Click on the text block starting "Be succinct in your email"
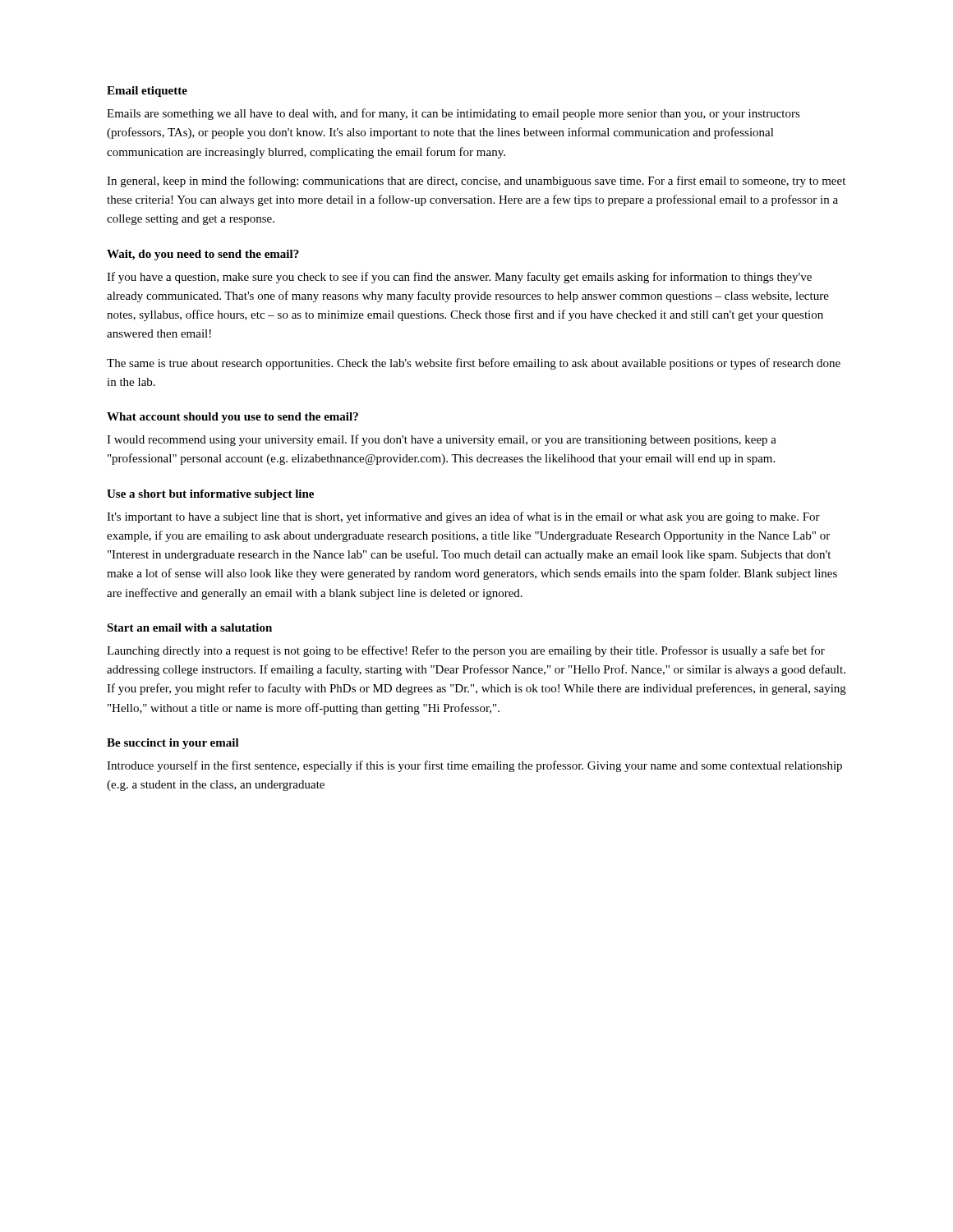This screenshot has width=953, height=1232. (x=173, y=742)
